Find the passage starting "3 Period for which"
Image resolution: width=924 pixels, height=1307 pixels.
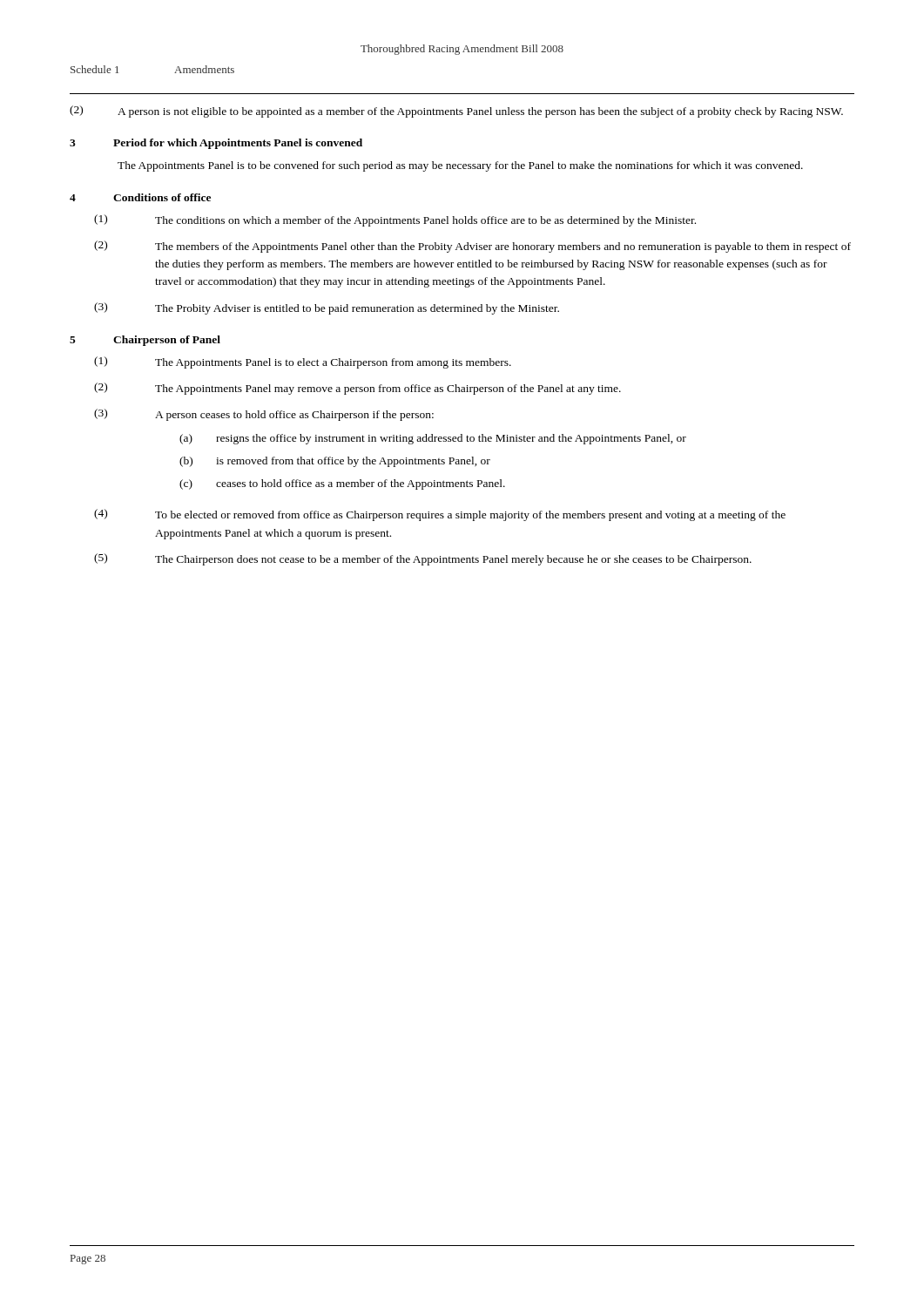point(216,143)
